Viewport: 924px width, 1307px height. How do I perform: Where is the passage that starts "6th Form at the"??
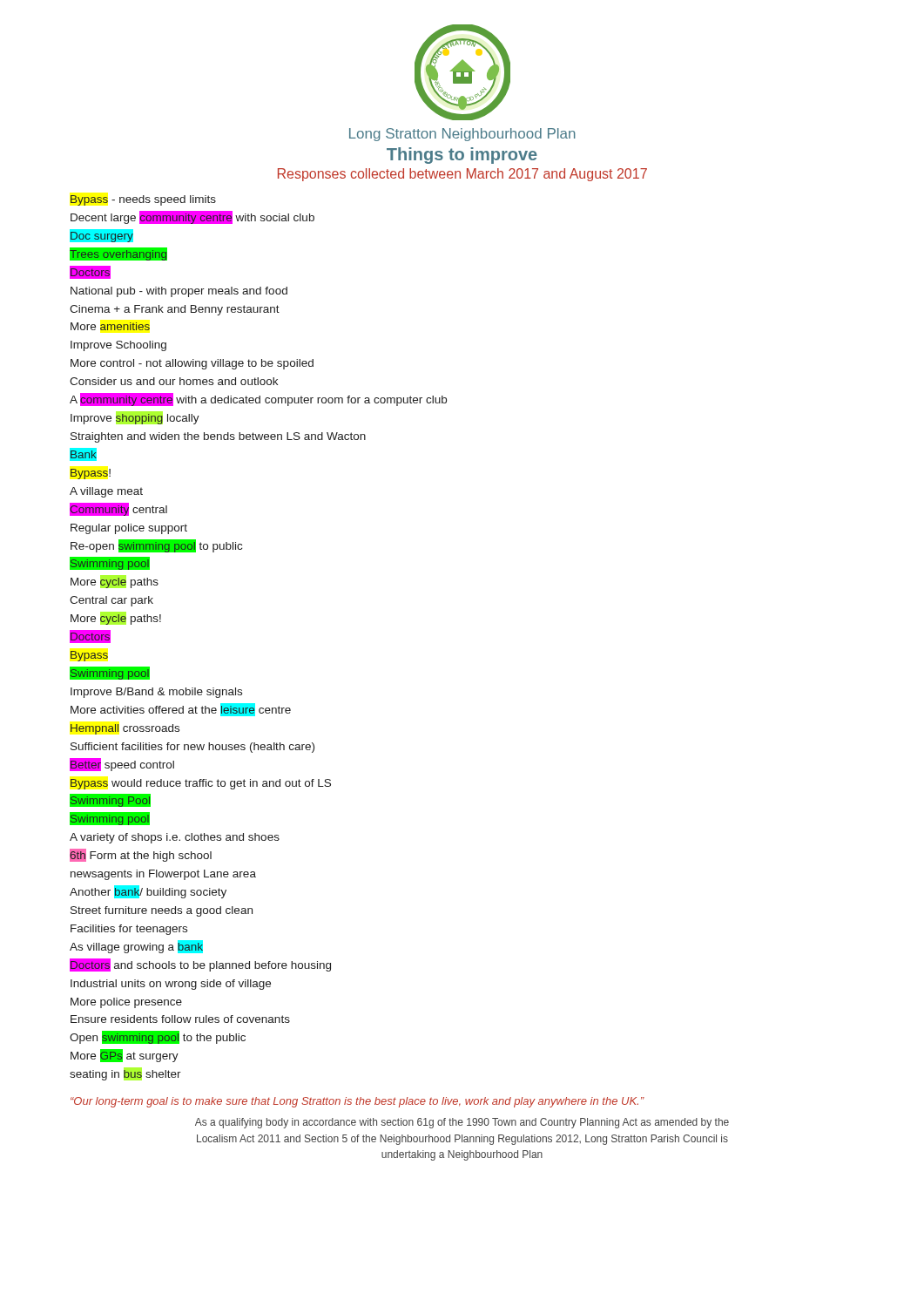pos(141,855)
